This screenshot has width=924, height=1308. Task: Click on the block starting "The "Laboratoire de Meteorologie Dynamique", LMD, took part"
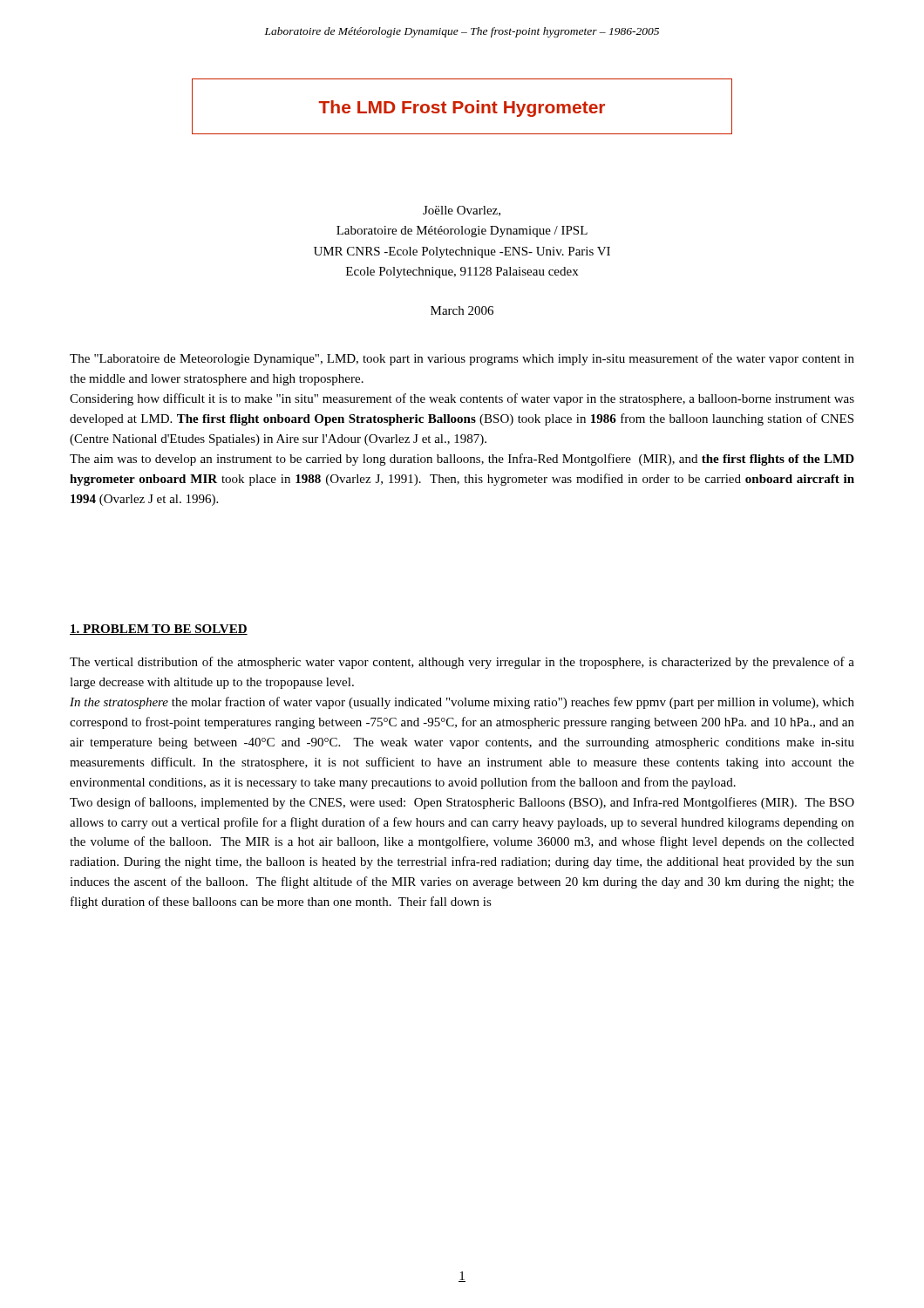tap(462, 429)
